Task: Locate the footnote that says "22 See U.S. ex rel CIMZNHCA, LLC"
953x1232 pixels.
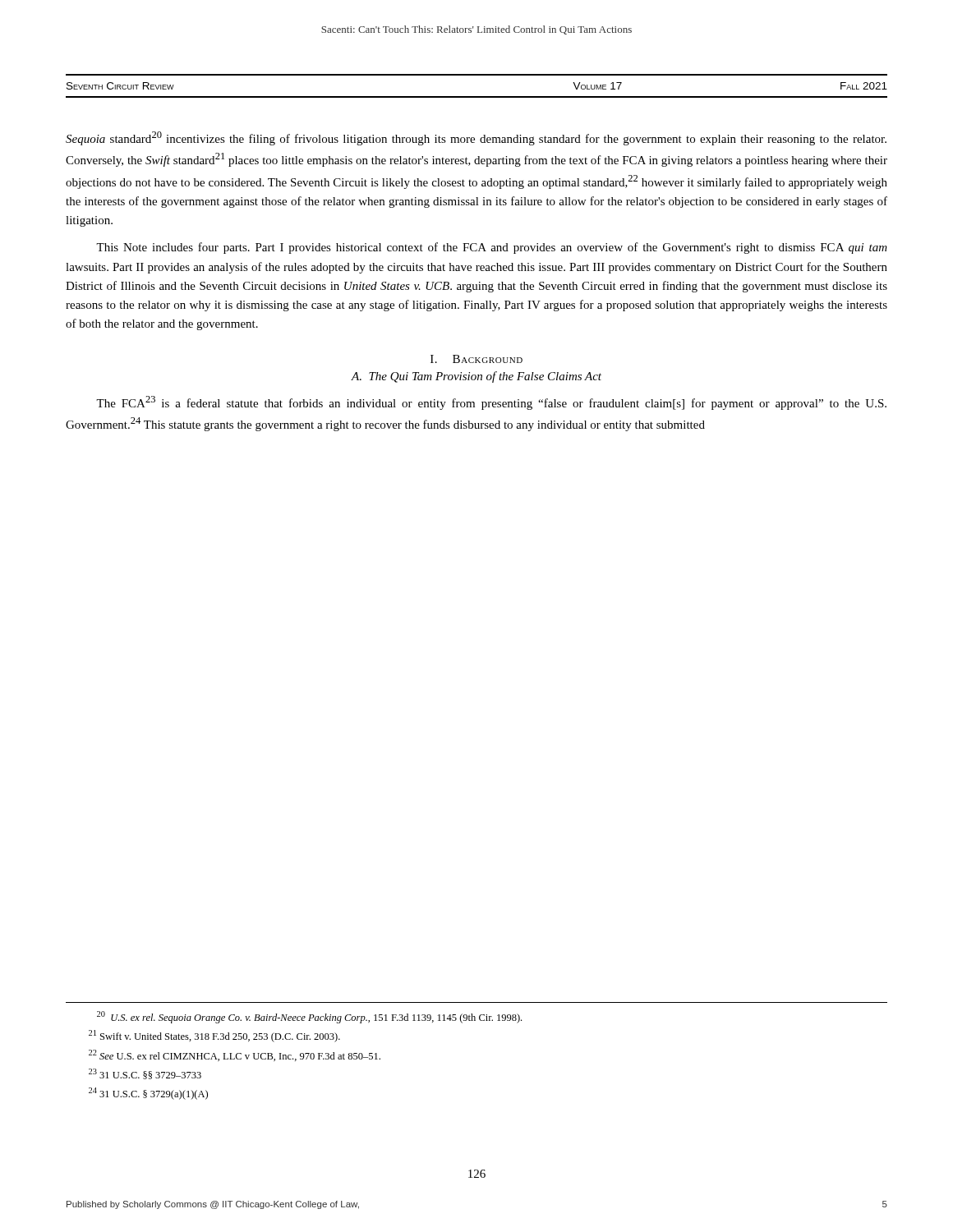Action: click(235, 1055)
